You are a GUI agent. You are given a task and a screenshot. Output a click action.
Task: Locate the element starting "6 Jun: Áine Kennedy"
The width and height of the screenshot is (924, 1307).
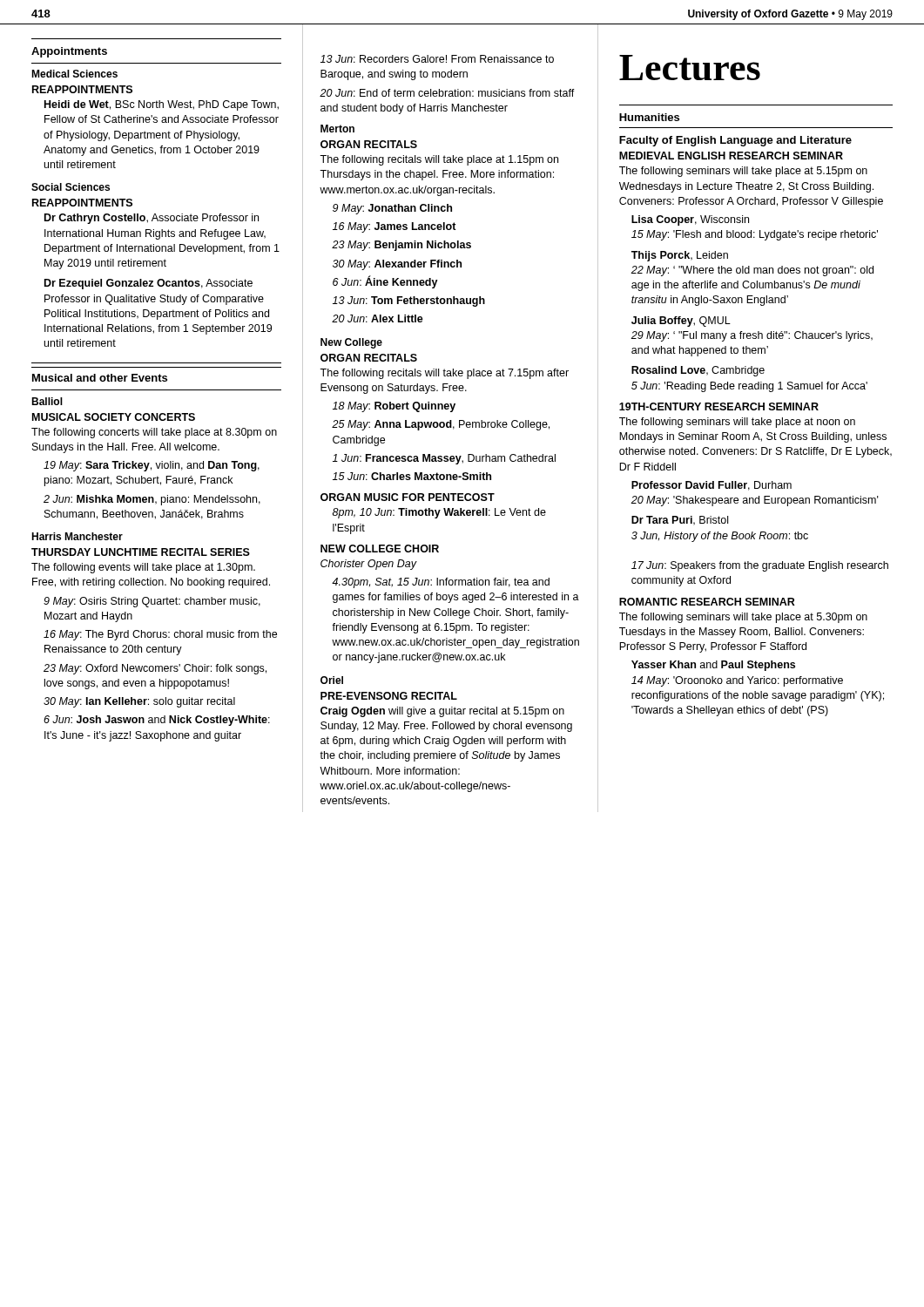click(x=385, y=282)
